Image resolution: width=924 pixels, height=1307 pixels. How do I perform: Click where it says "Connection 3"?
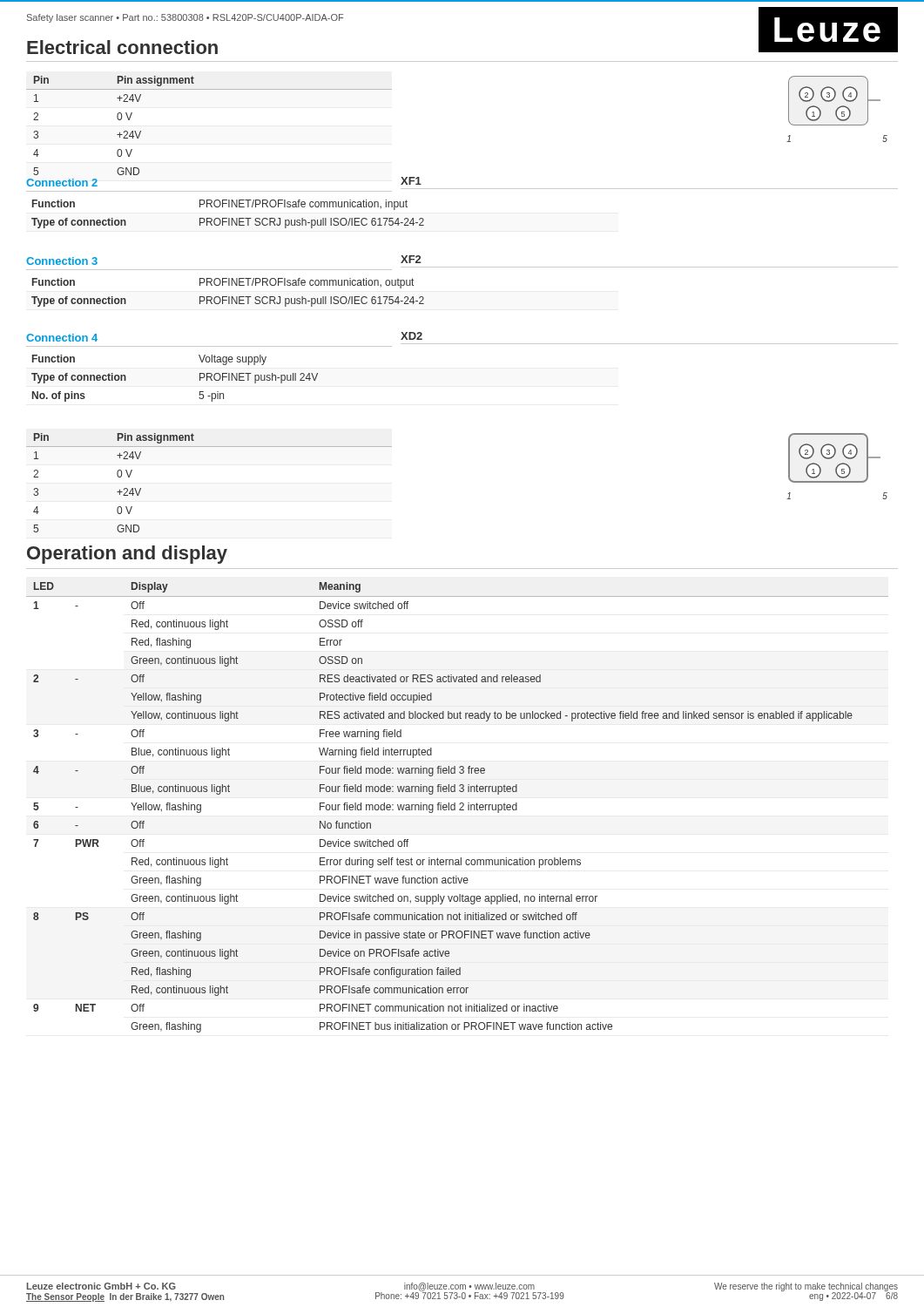coord(209,261)
